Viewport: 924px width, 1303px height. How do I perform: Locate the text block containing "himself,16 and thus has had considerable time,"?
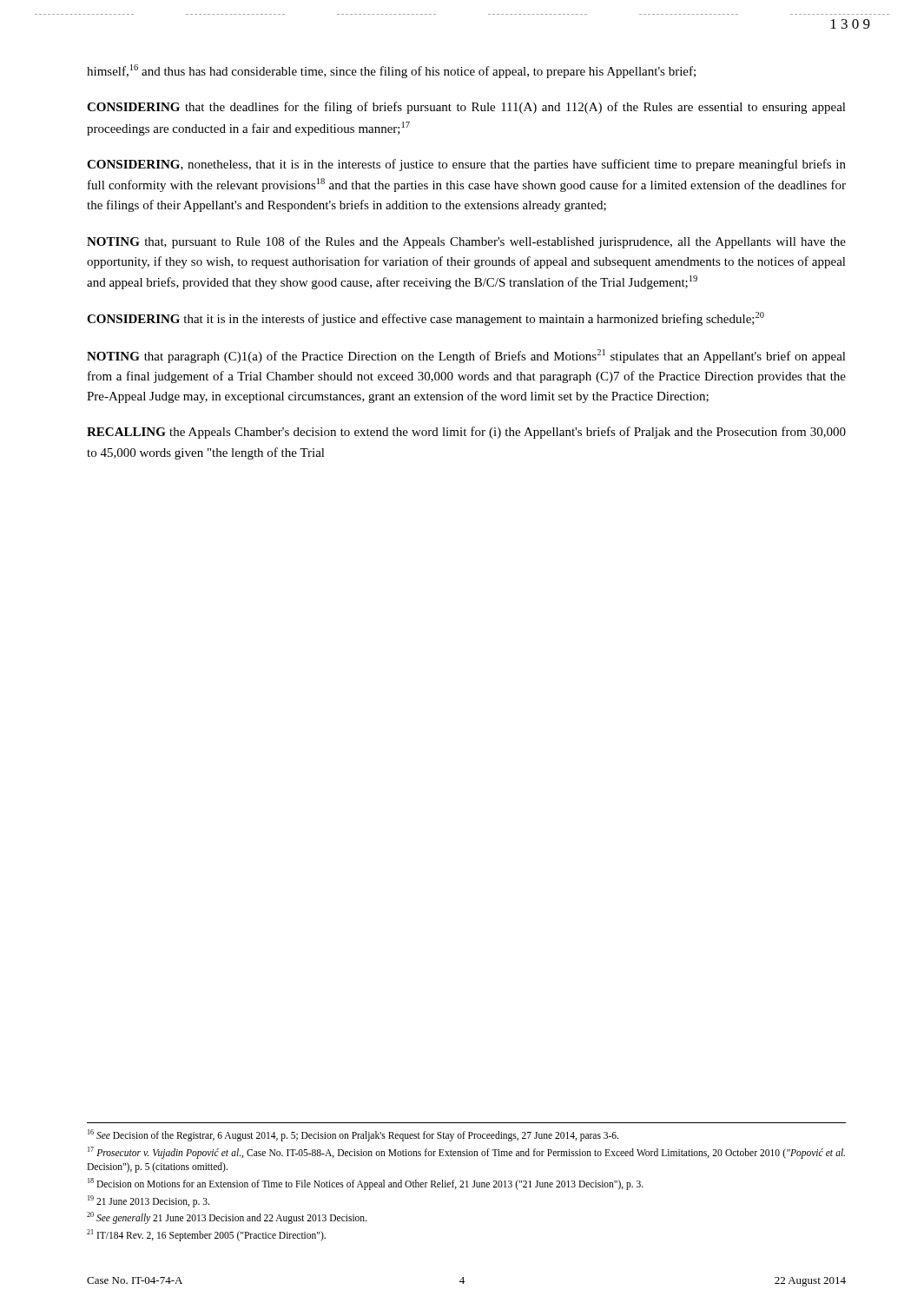(392, 70)
